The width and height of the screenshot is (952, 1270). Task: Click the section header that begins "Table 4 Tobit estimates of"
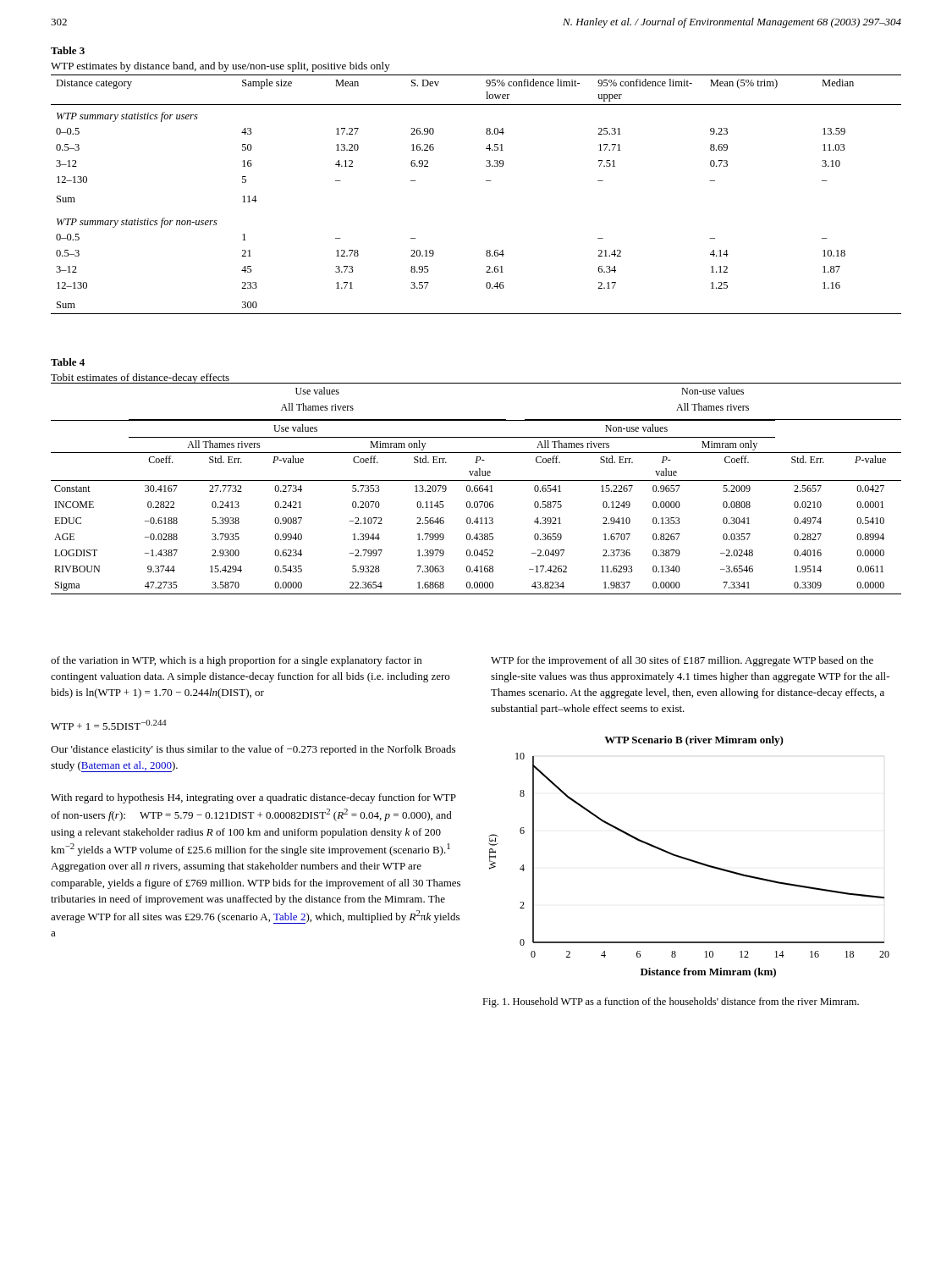pos(140,370)
